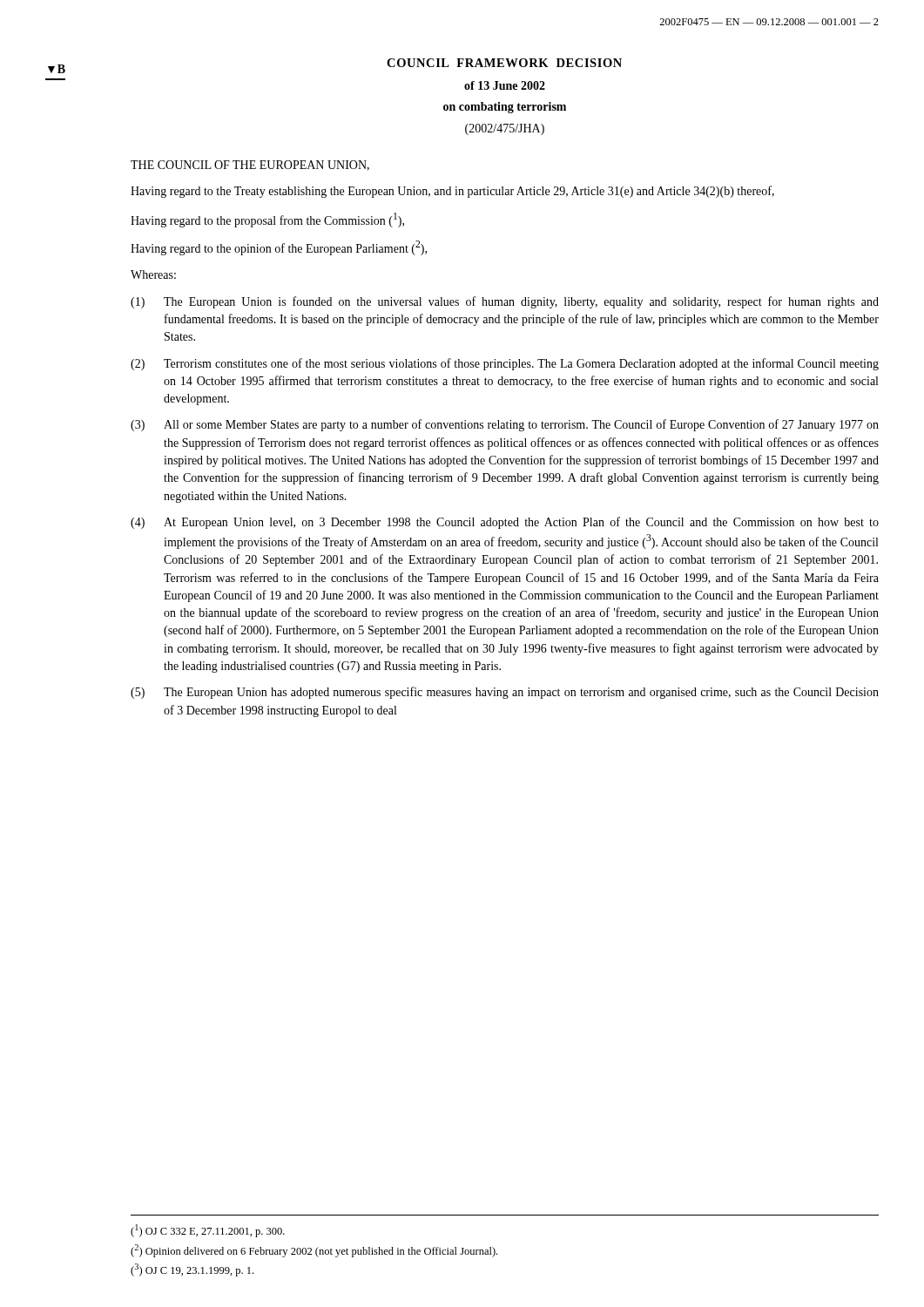This screenshot has height=1307, width=924.
Task: Locate the element starting "THE COUNCIL OF"
Action: [x=250, y=165]
